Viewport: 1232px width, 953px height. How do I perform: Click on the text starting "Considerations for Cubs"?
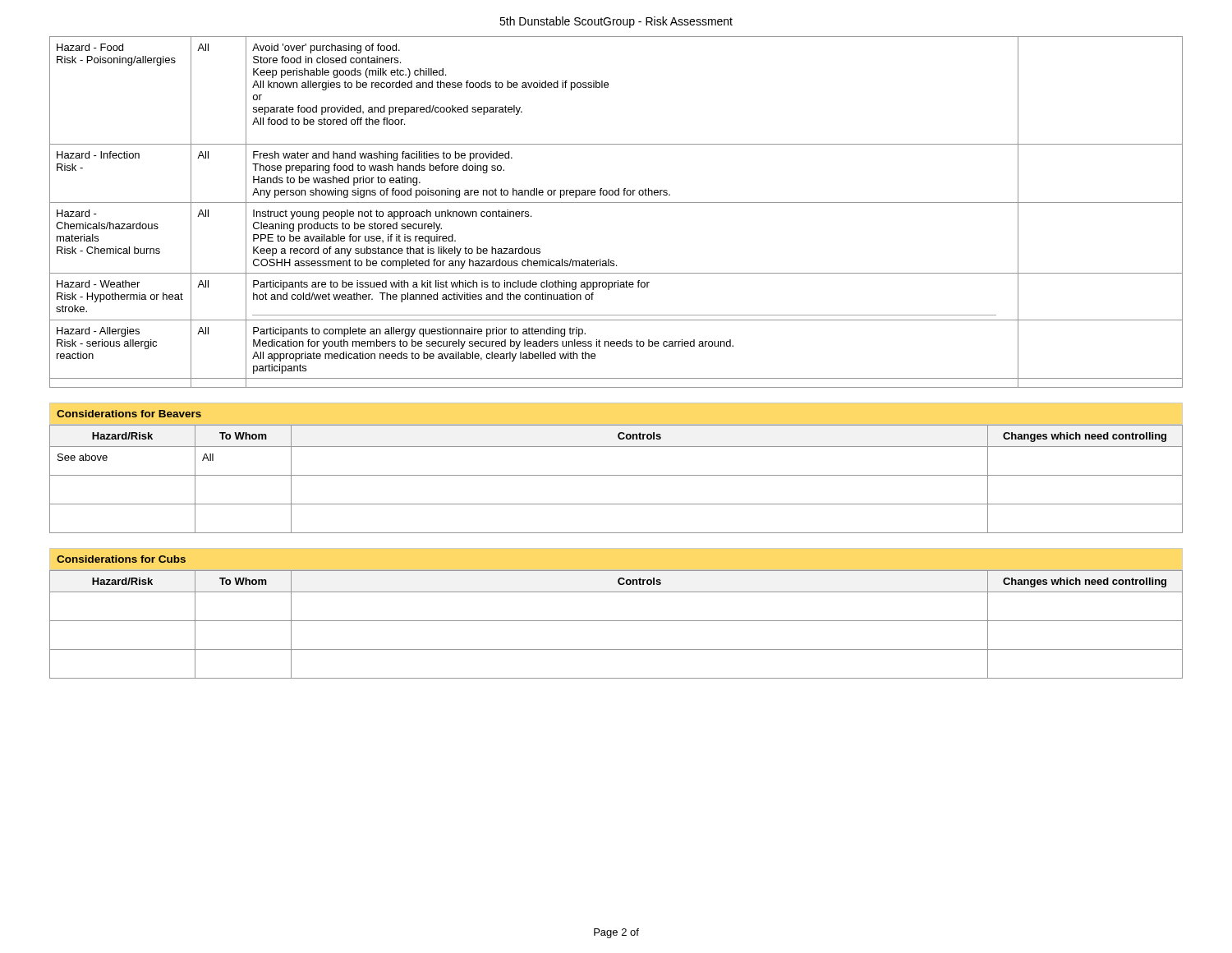121,559
